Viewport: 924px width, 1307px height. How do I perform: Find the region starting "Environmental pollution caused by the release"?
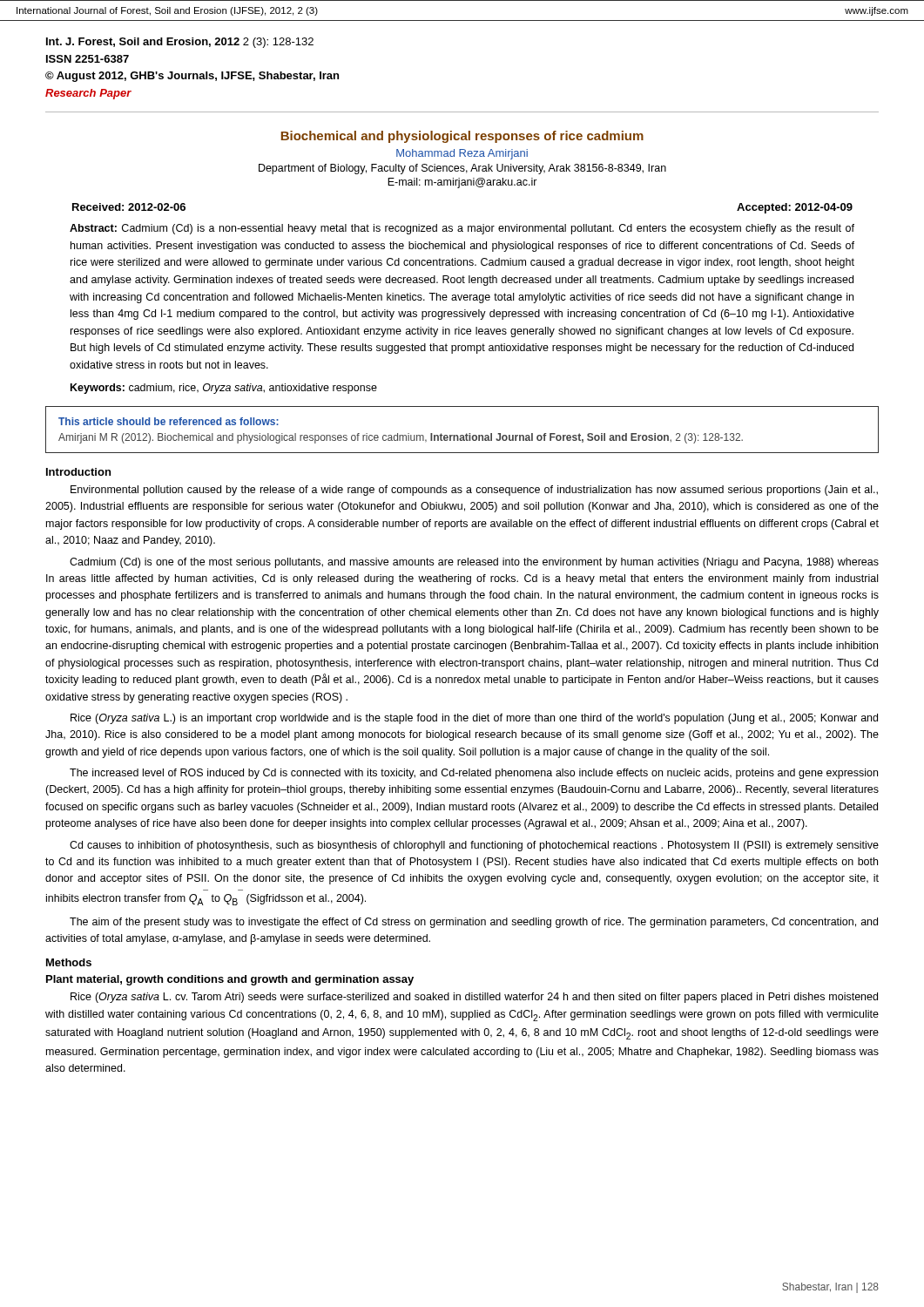coord(462,515)
